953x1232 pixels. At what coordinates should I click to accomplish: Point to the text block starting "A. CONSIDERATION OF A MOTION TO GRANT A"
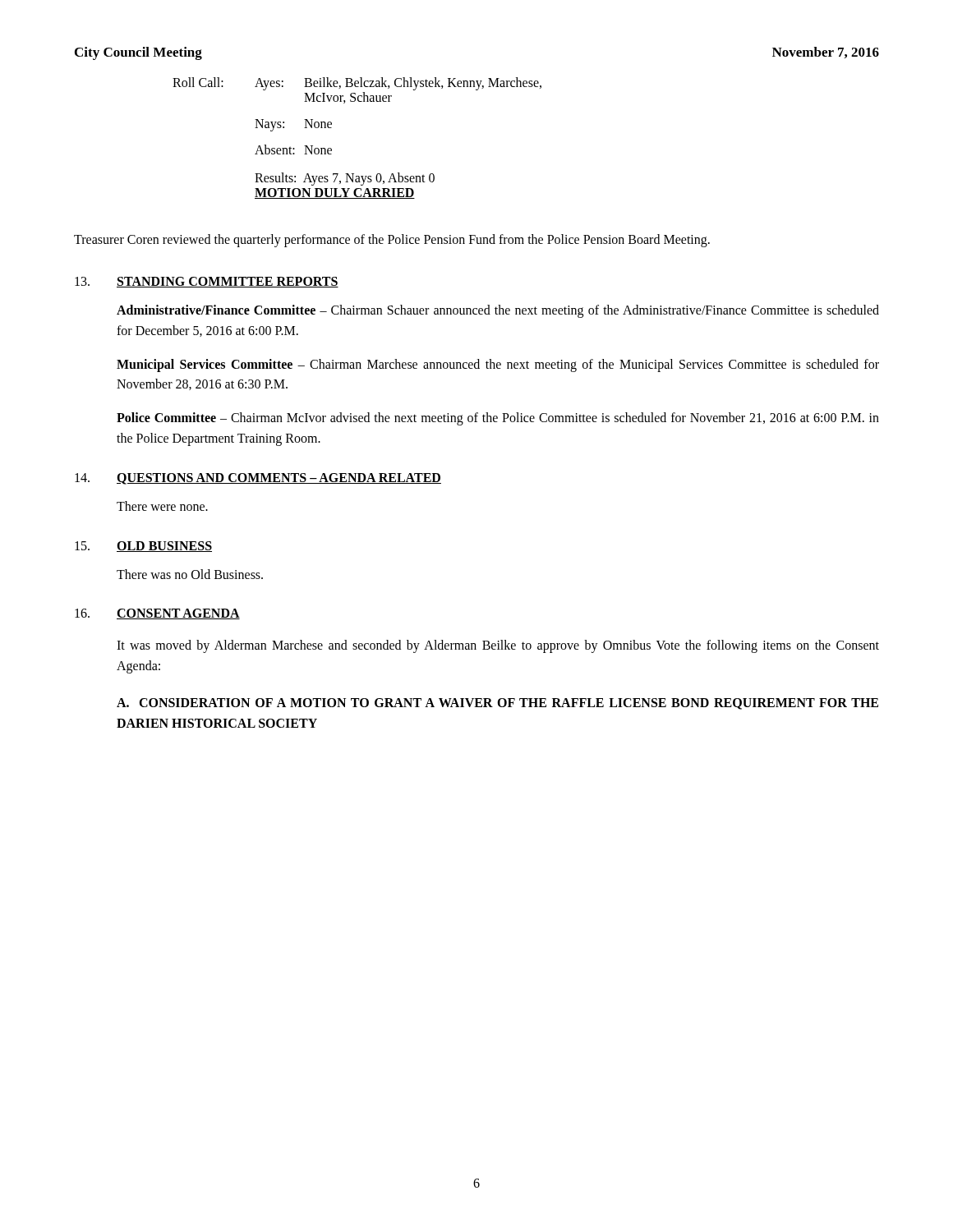498,713
